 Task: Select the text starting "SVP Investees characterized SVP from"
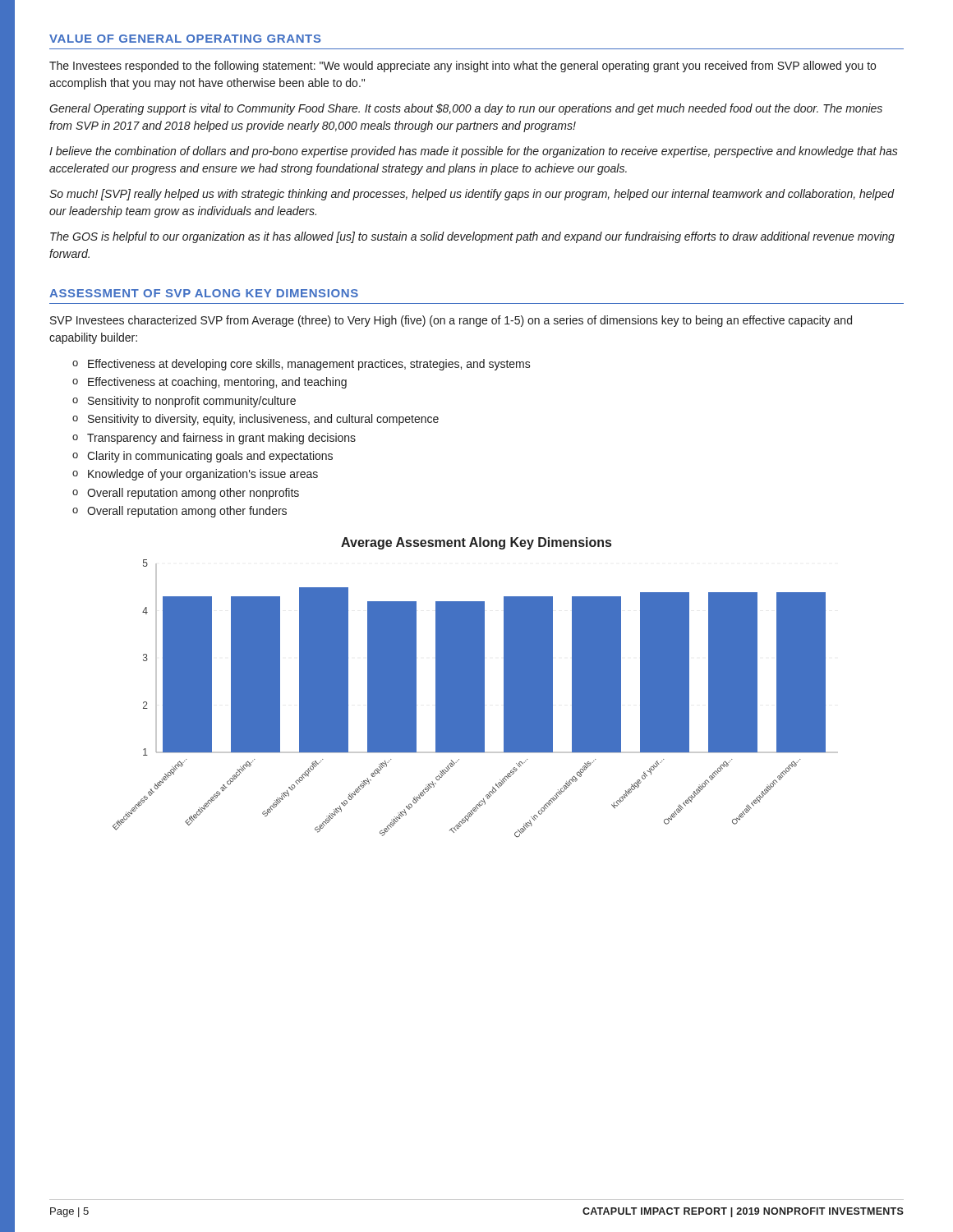click(x=451, y=329)
